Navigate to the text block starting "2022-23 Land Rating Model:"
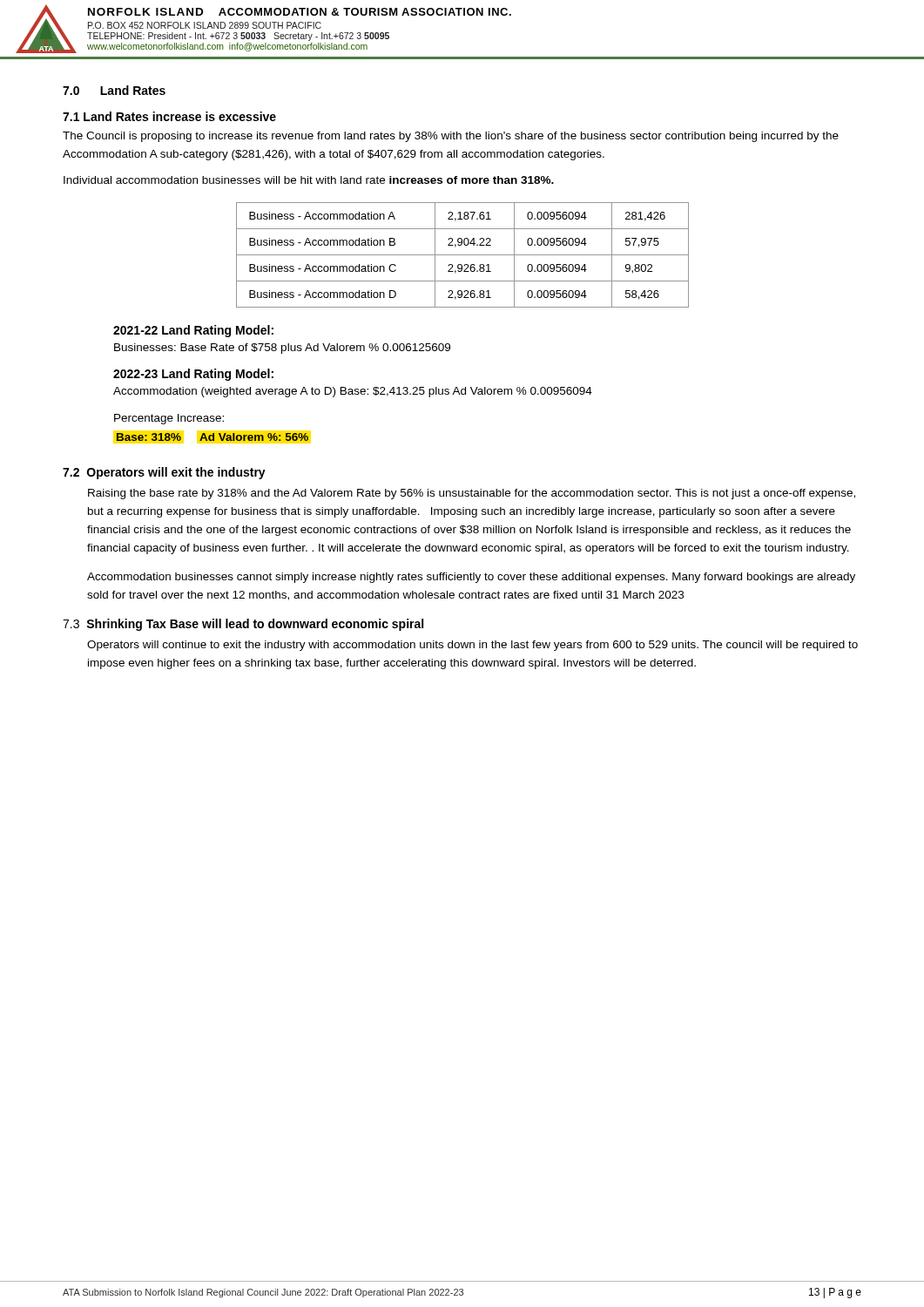Screen dimensions: 1307x924 pyautogui.click(x=194, y=374)
